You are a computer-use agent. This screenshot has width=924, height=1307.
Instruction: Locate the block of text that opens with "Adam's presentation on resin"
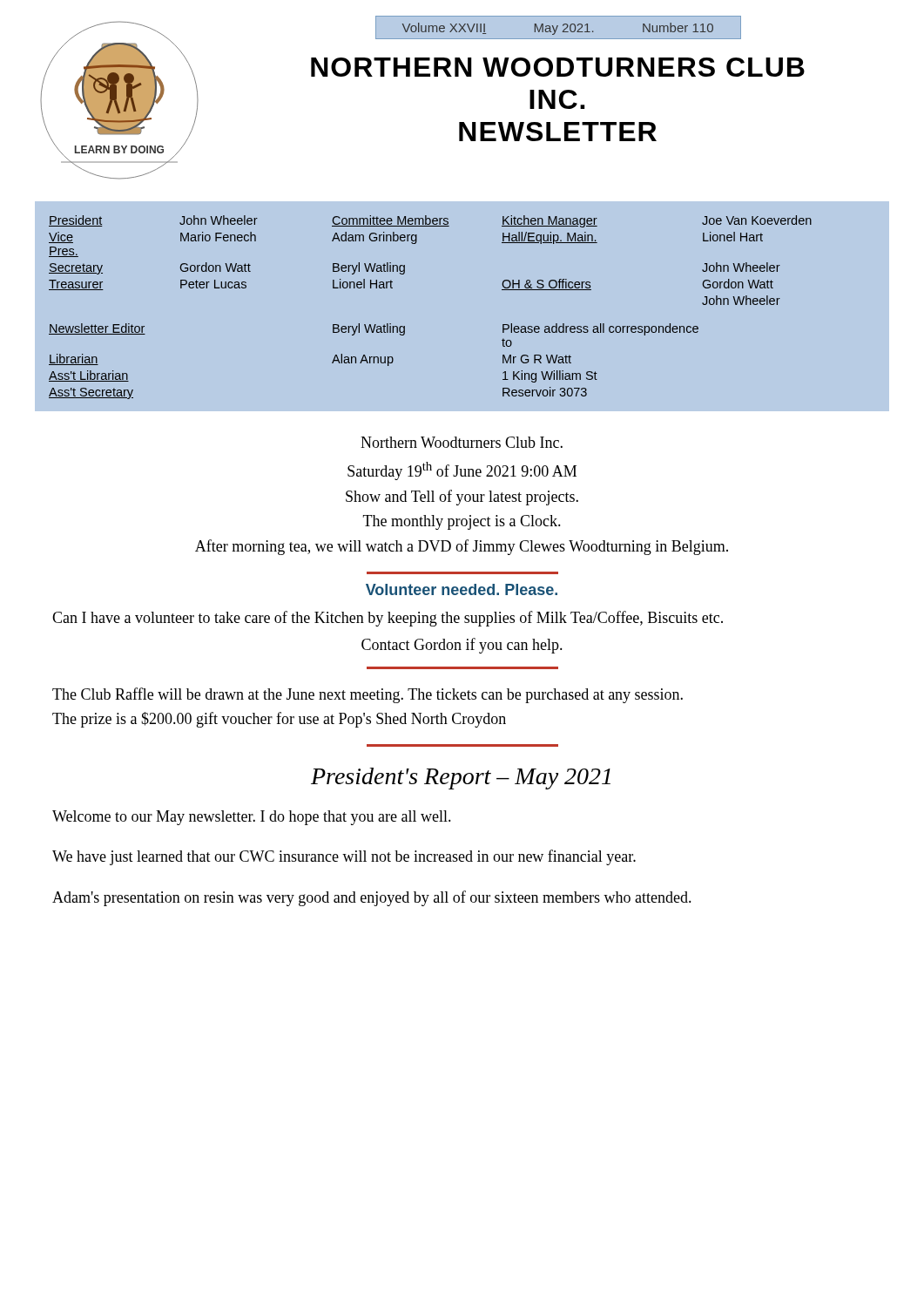tap(372, 898)
